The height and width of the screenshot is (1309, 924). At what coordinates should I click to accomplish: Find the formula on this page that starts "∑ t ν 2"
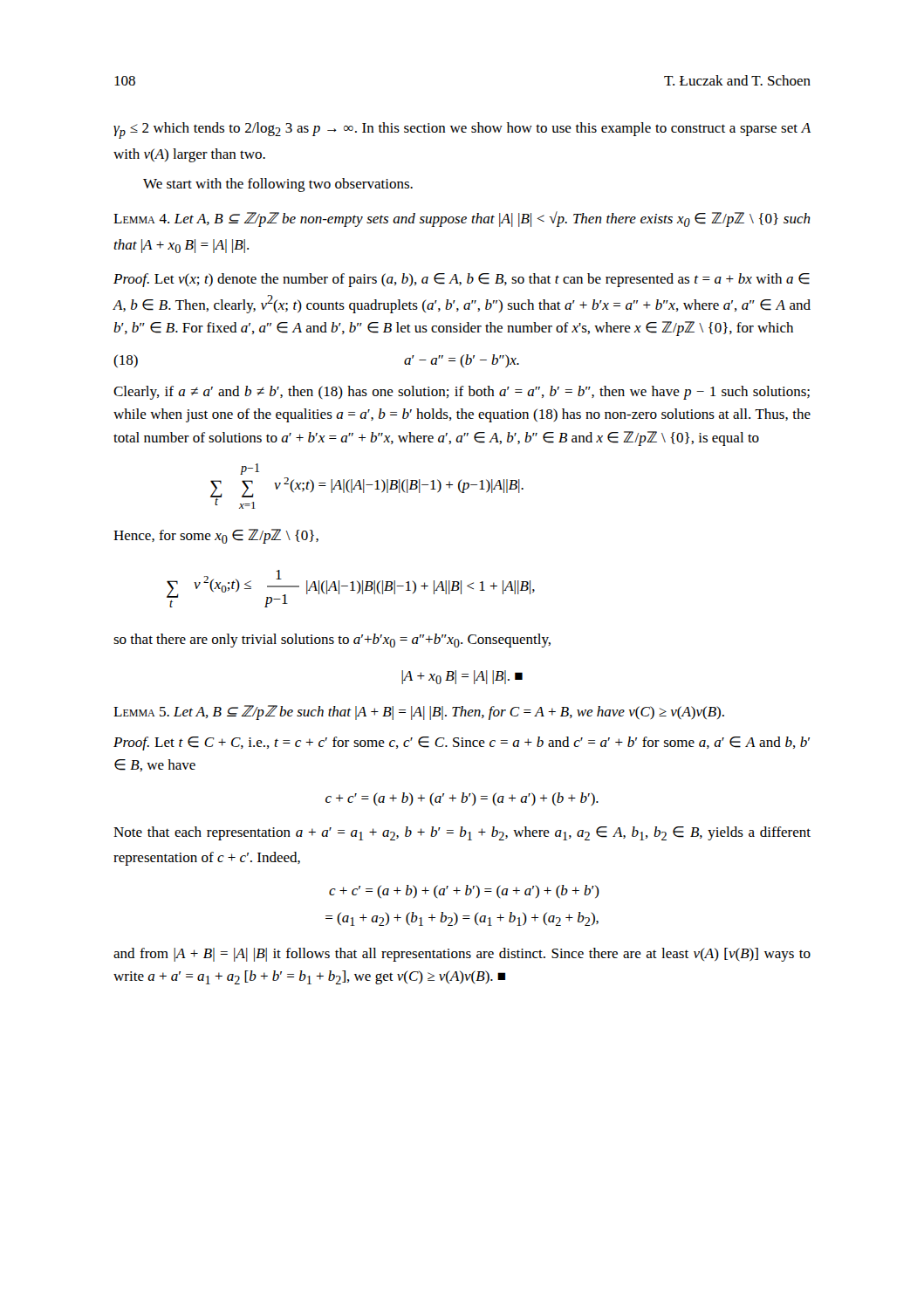click(462, 589)
